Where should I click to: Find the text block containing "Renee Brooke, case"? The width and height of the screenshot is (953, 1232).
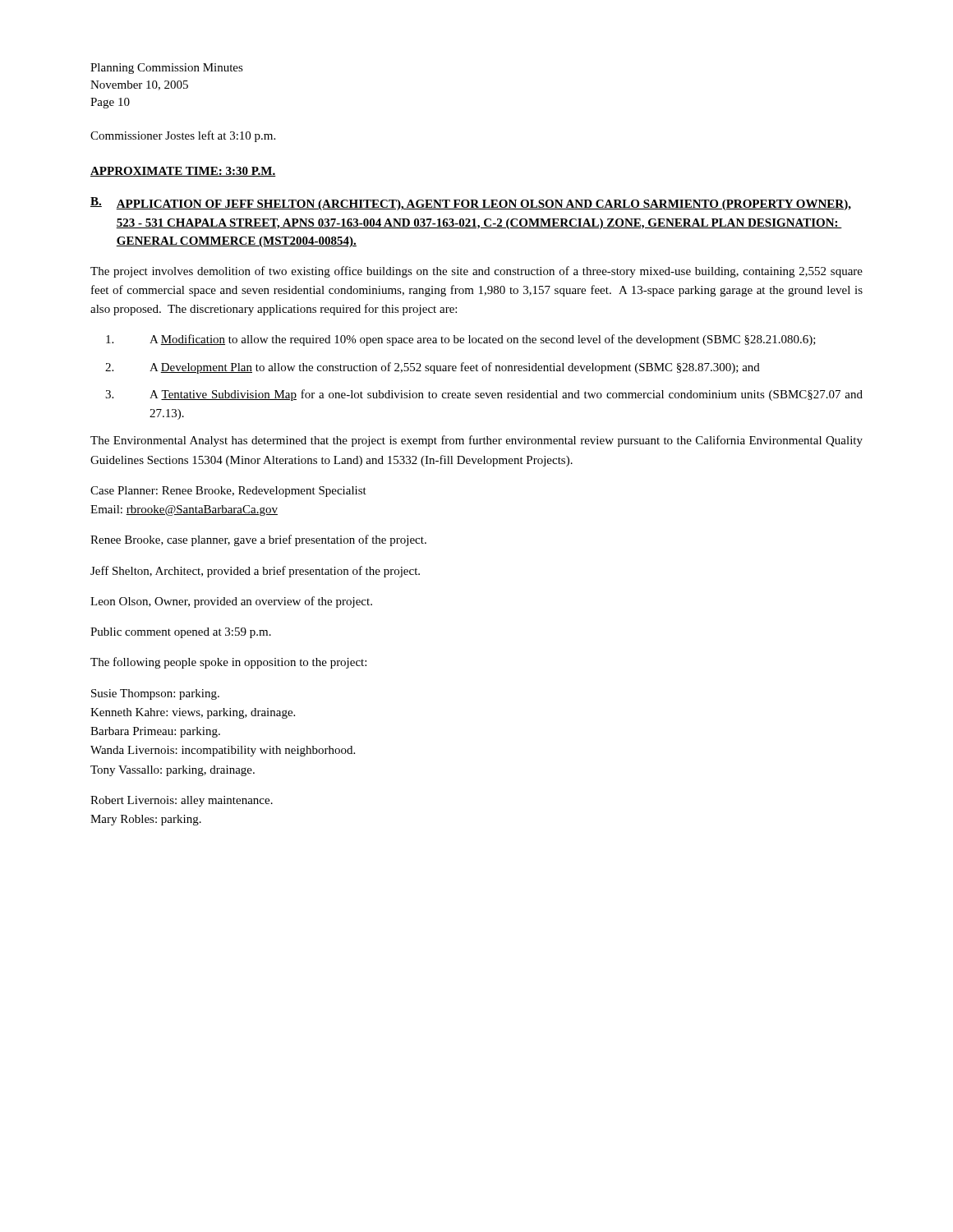point(259,540)
